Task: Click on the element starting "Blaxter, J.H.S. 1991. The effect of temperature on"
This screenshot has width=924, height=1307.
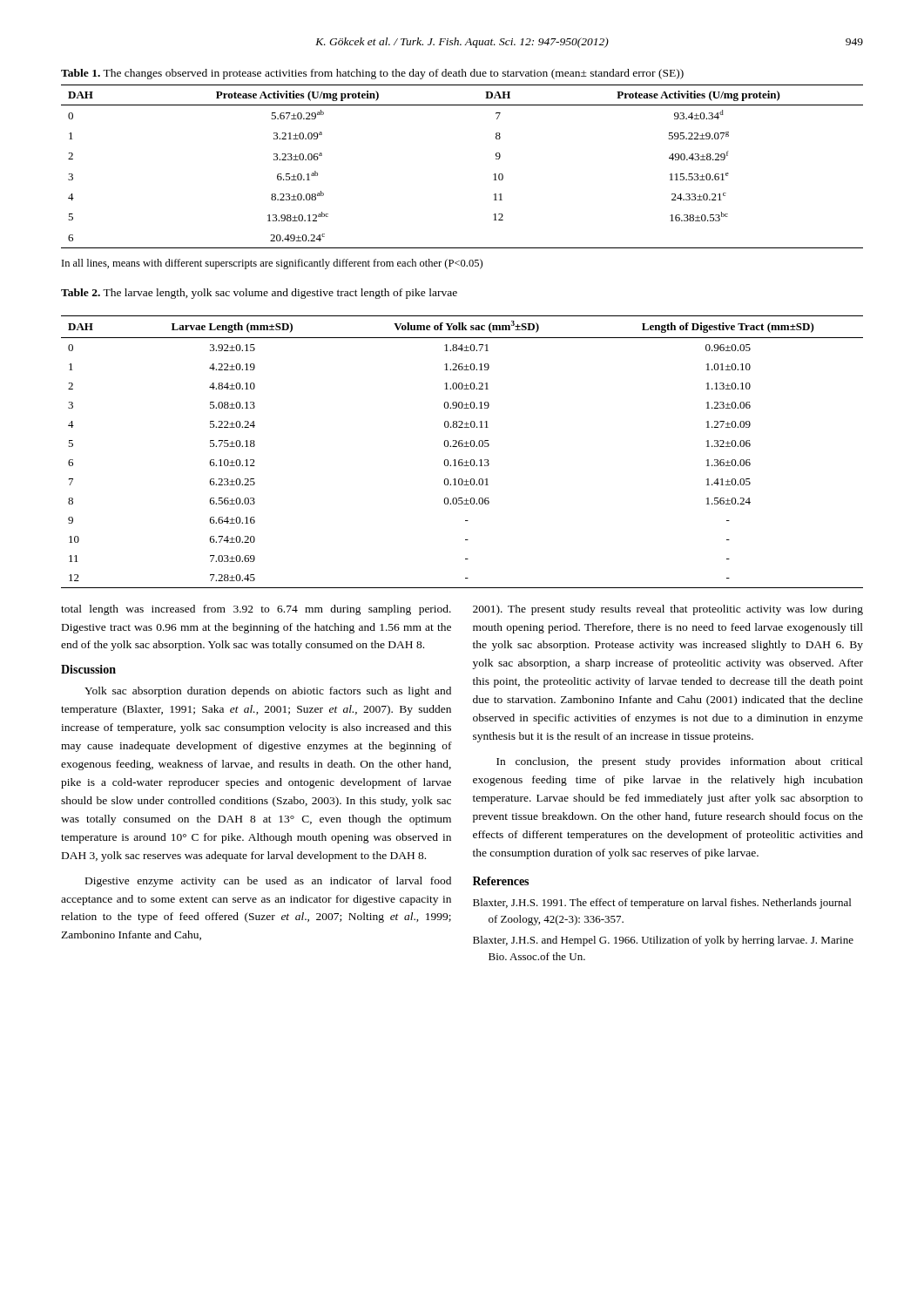Action: click(x=662, y=910)
